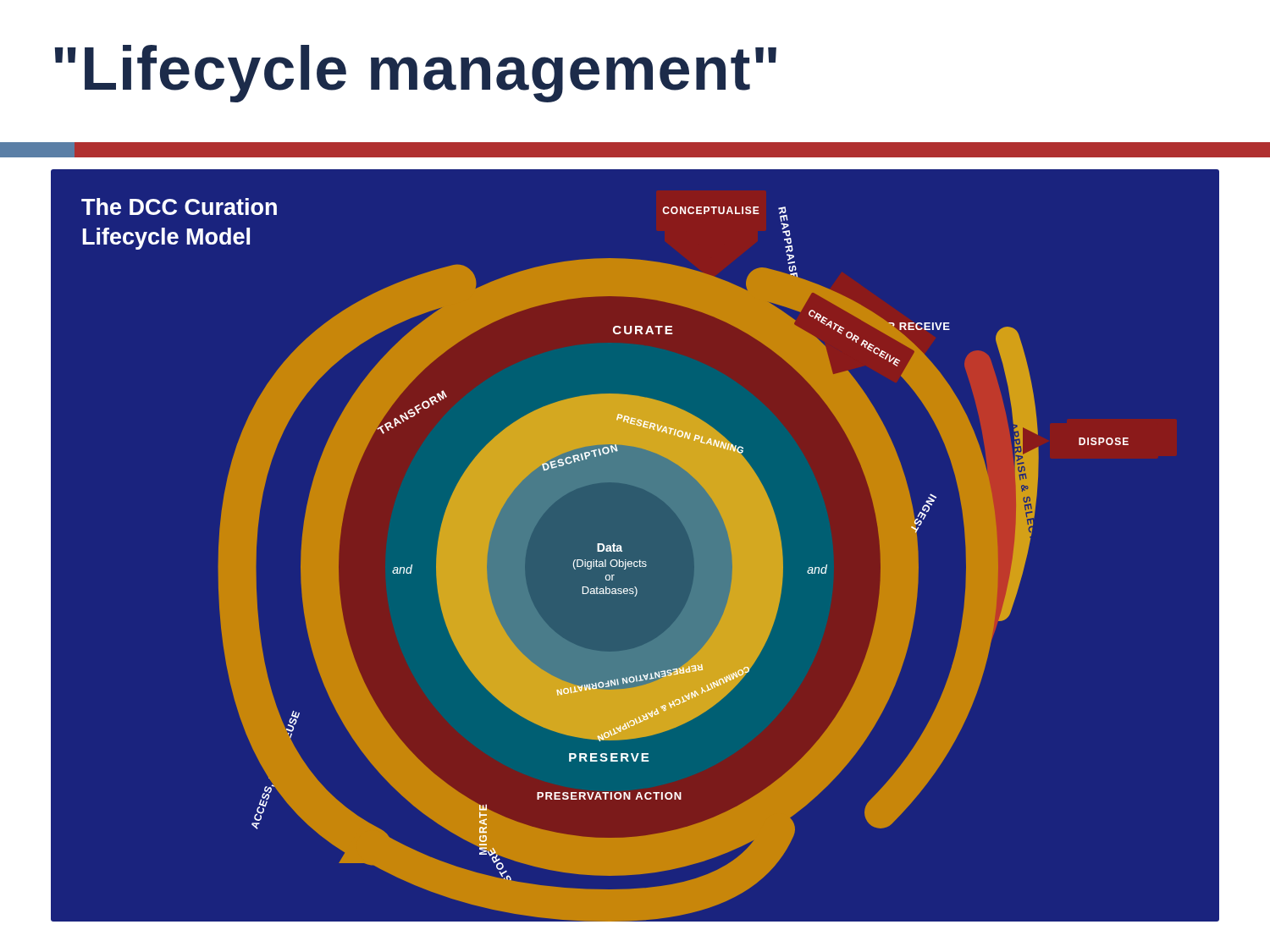
Task: Find the title with the text ""Lifecycle management""
Action: 416,69
